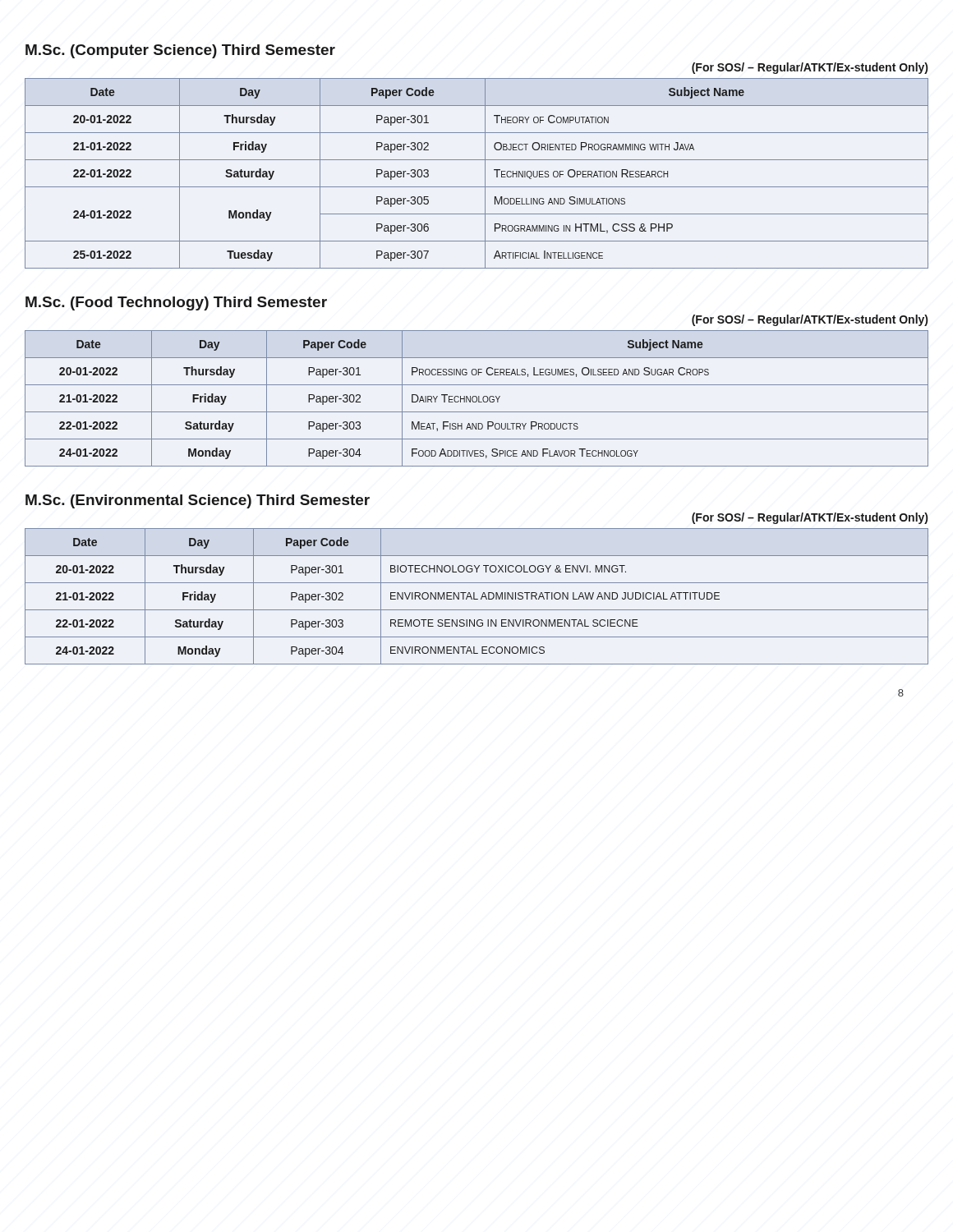Click where it says "M.Sc. (Computer Science) Third Semester"
The image size is (953, 1232).
click(x=180, y=50)
